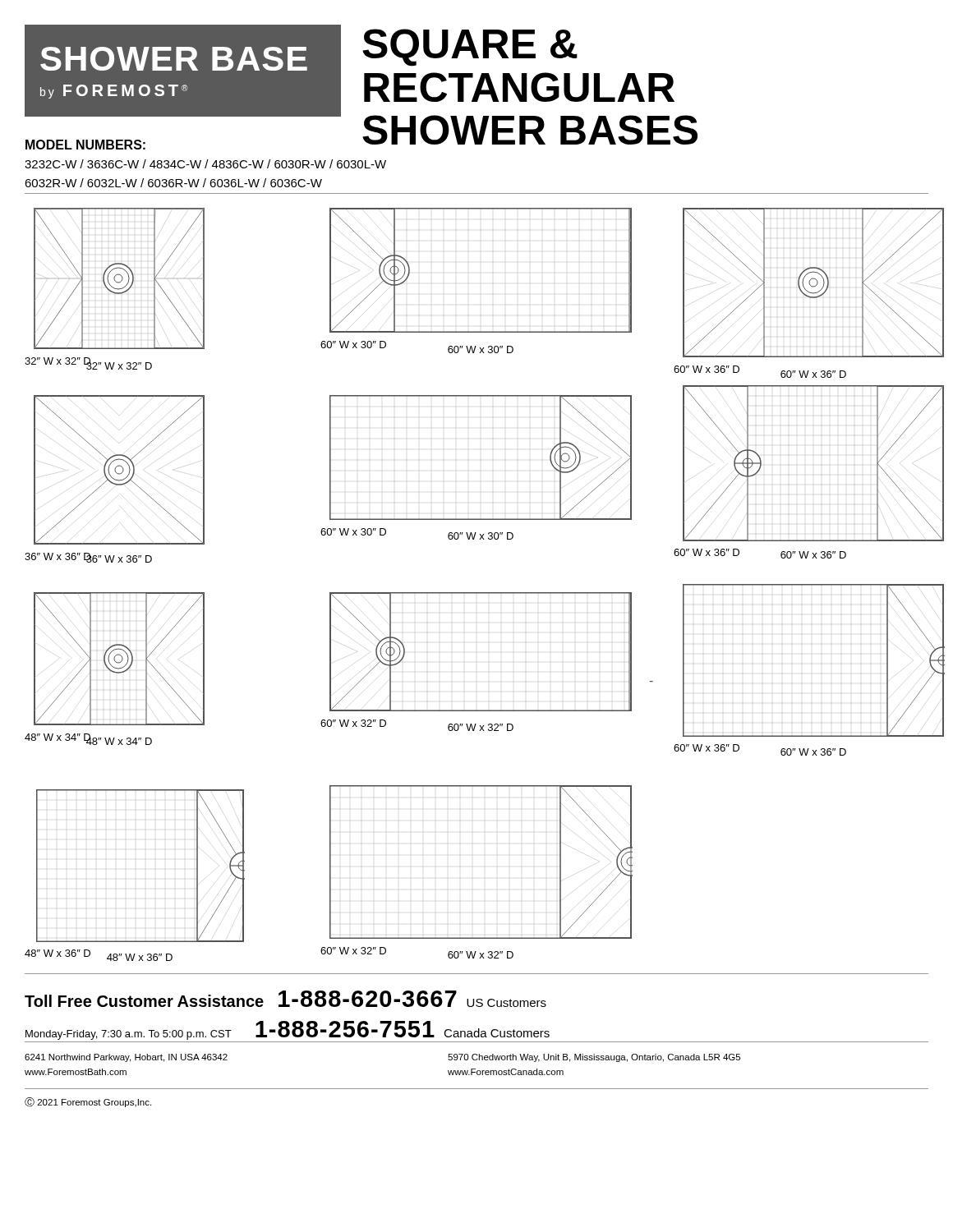
Task: Click on the caption that reads "32″ W x"
Action: 119,366
